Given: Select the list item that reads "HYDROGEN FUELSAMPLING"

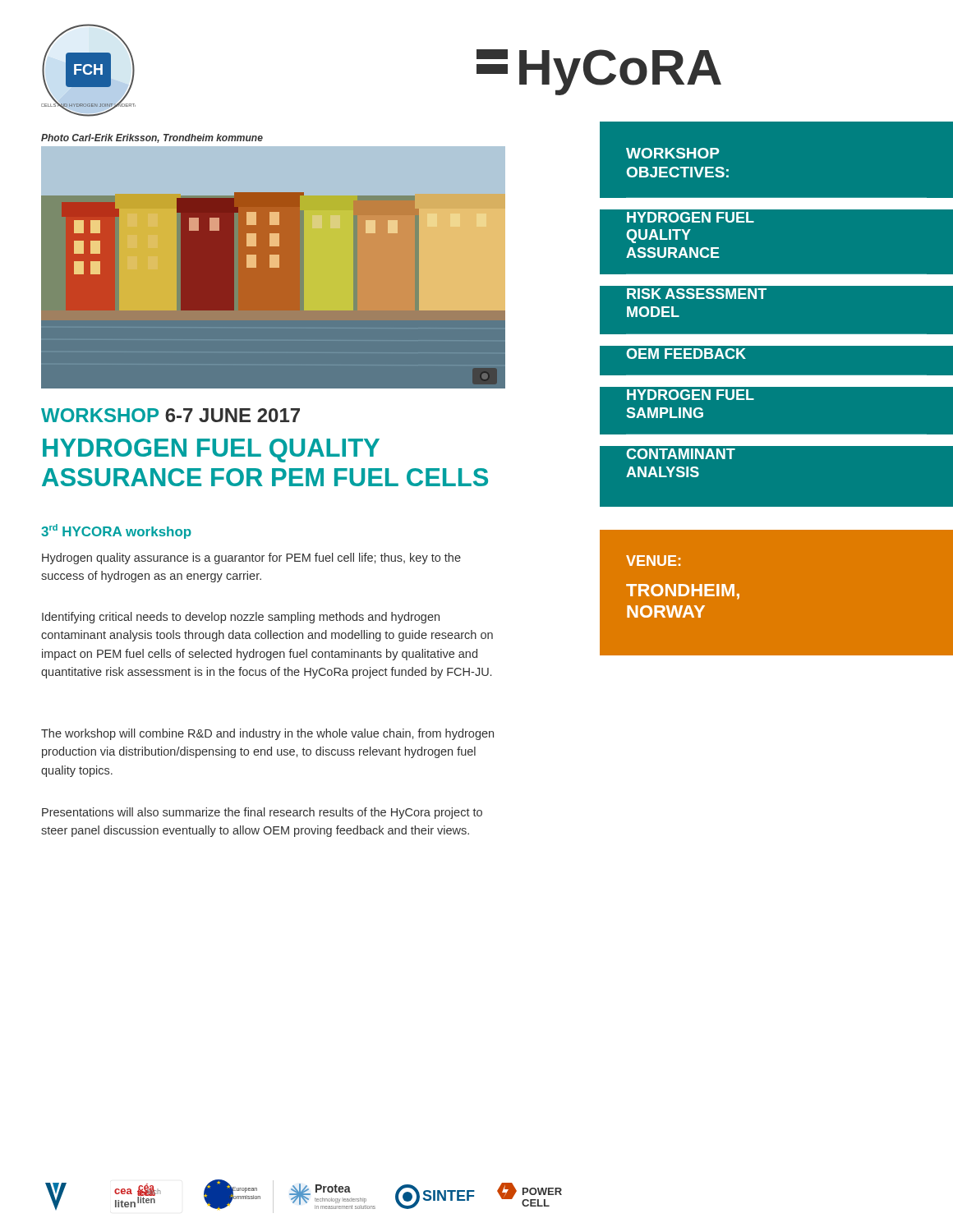Looking at the screenshot, I should 691,395.
